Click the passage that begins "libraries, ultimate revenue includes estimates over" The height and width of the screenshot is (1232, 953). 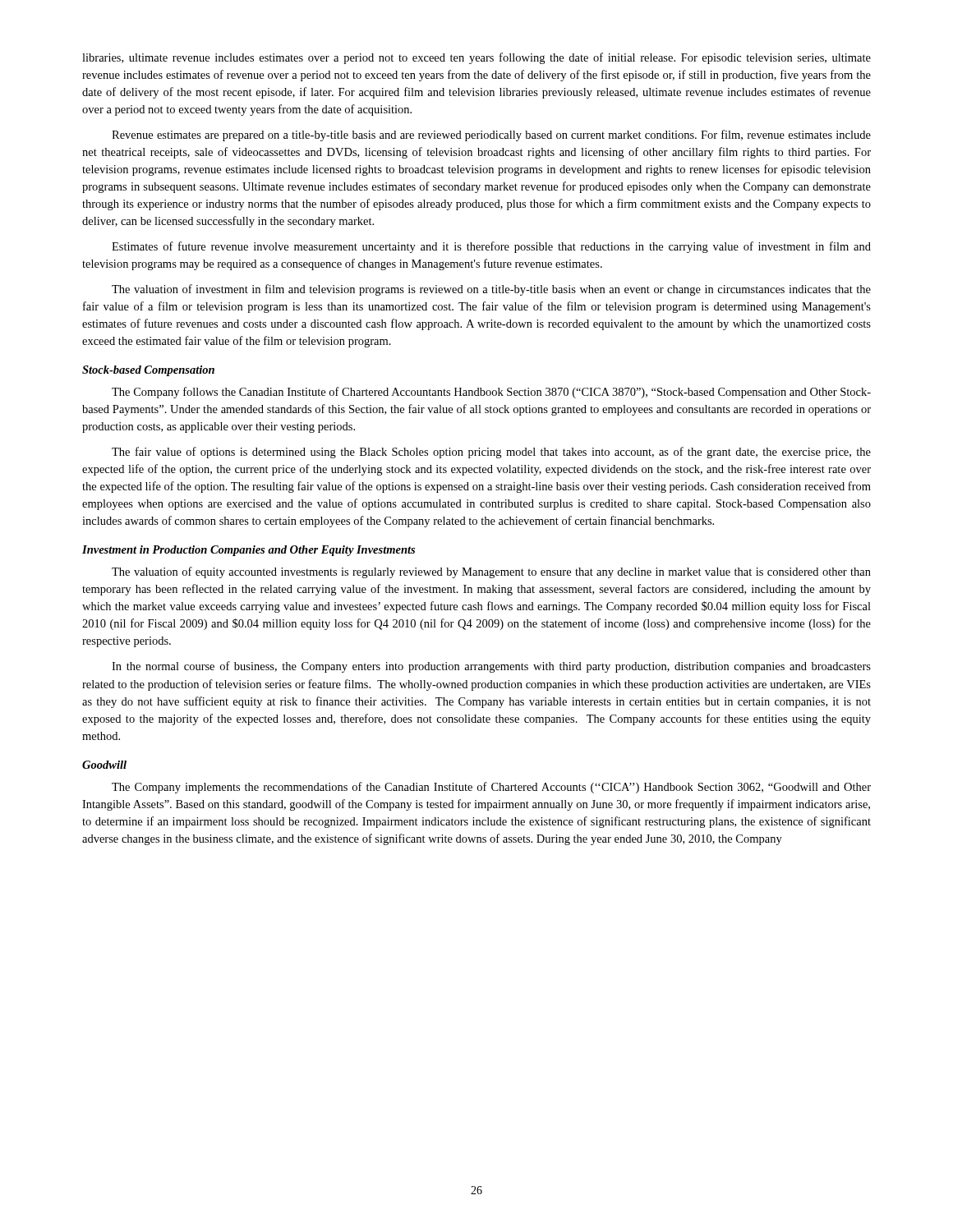coord(476,84)
